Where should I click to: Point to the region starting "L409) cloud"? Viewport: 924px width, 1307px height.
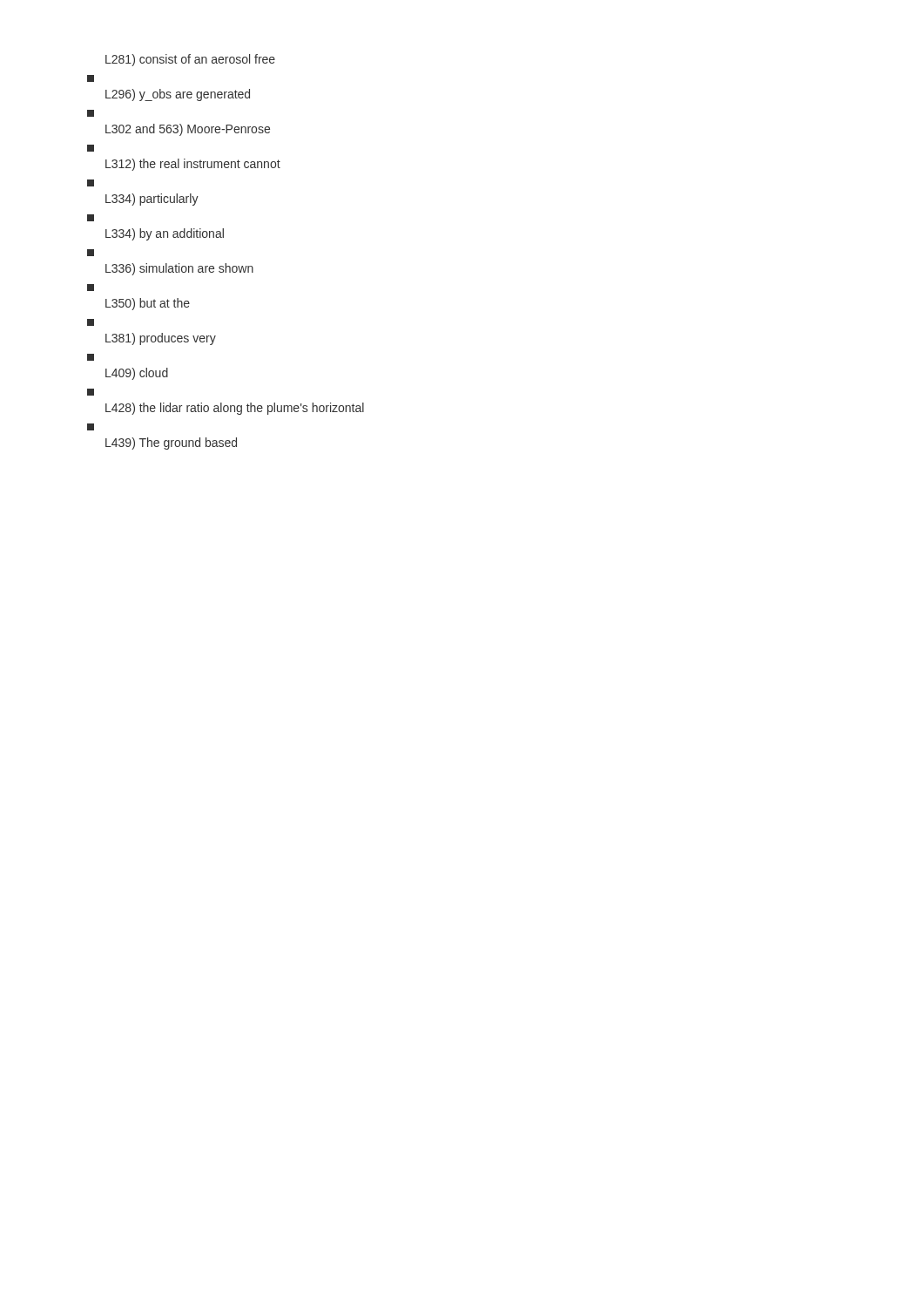(128, 367)
